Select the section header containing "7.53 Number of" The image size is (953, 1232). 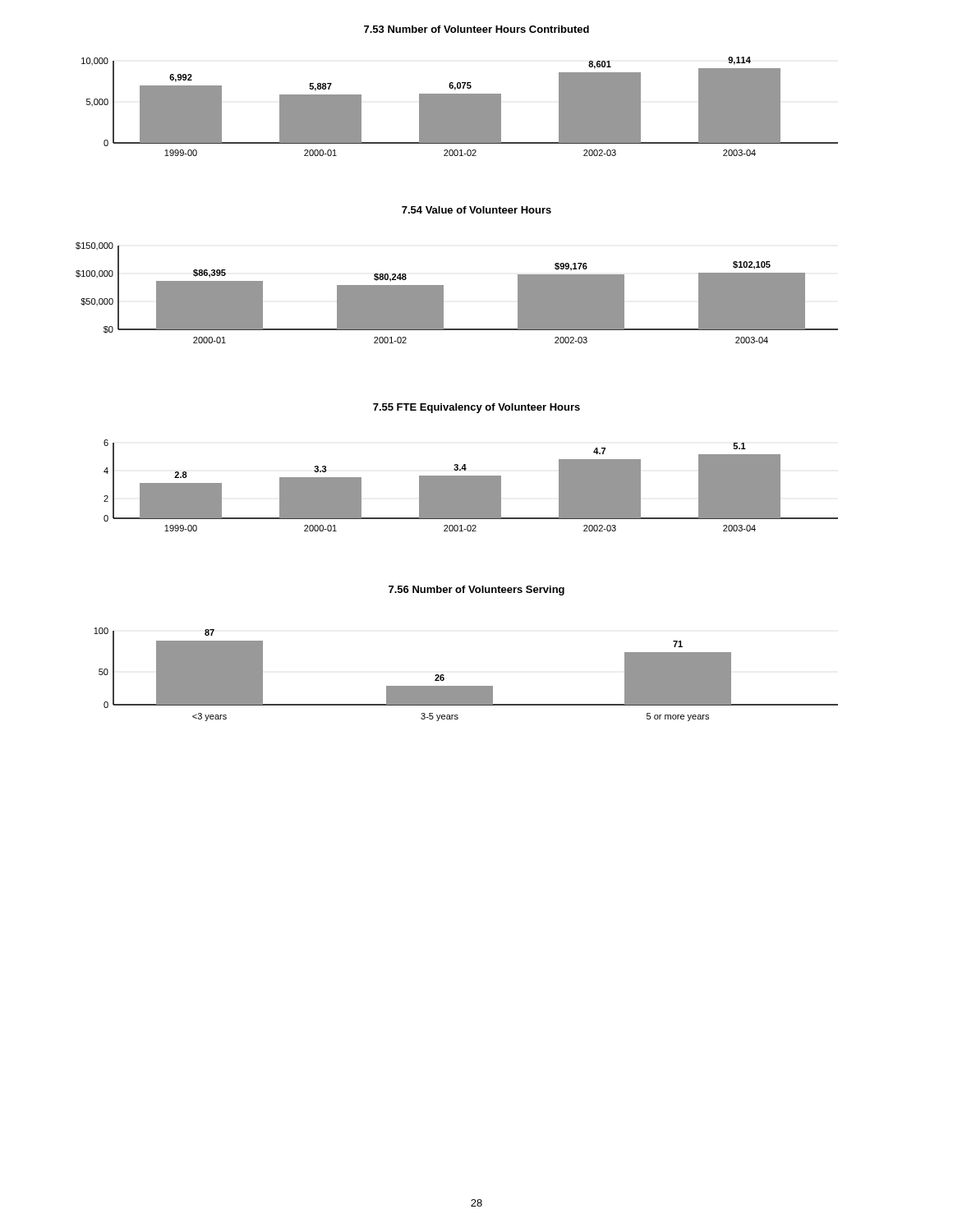click(476, 29)
